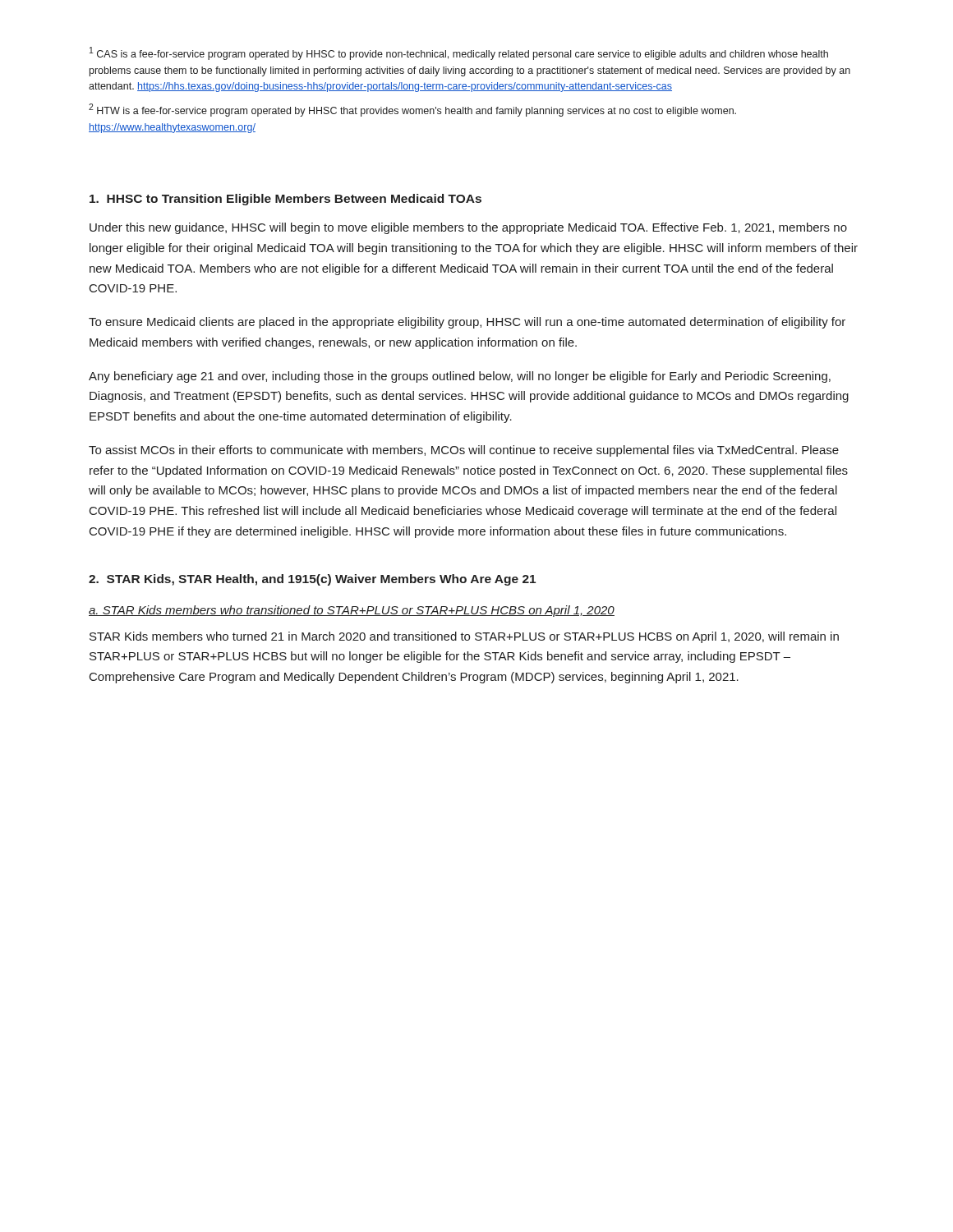This screenshot has width=953, height=1232.
Task: Locate the footnote that reads "1 CAS is a"
Action: pyautogui.click(x=470, y=69)
